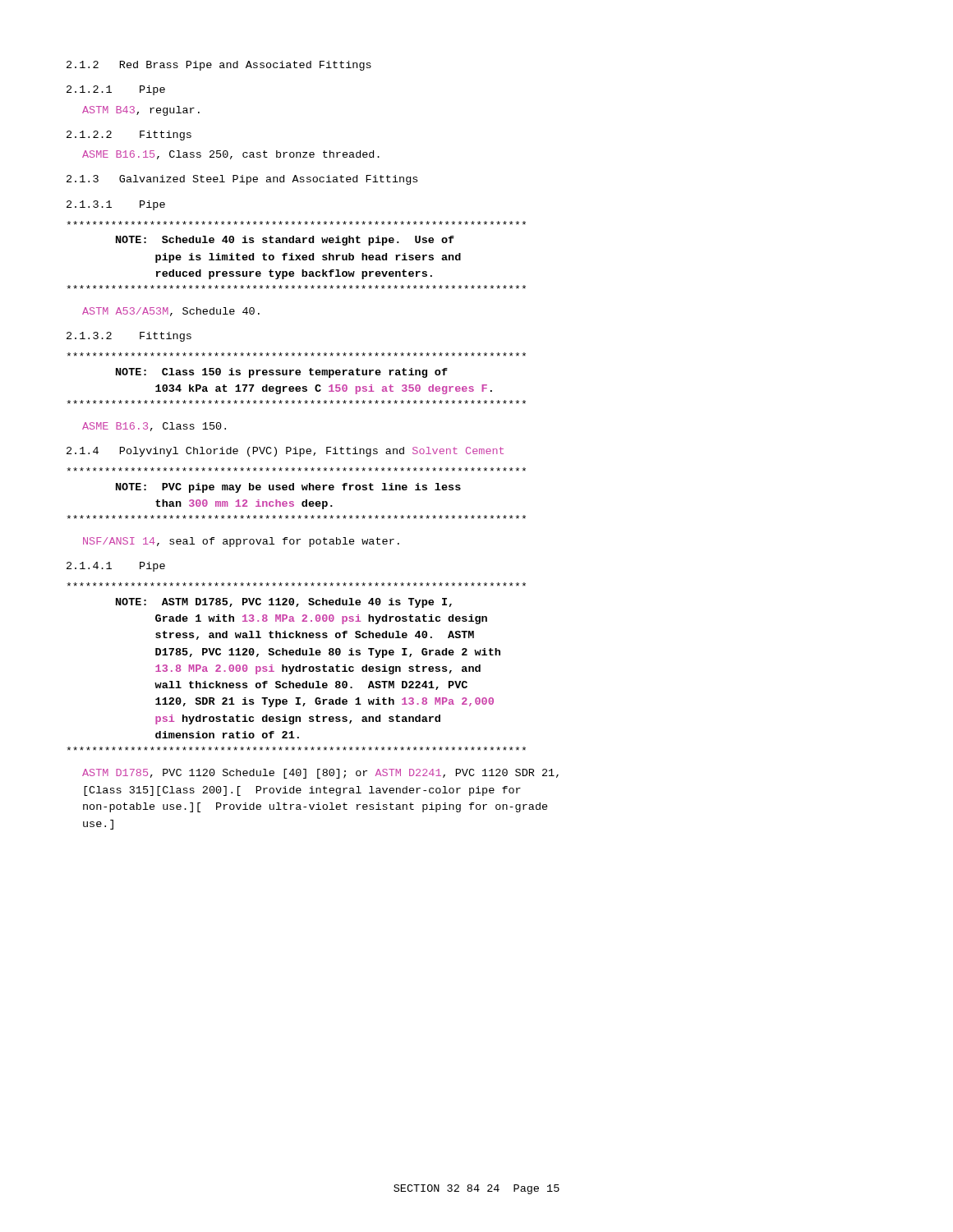Click on the text block with the text "NOTE: Class 150 is pressure temperature rating of"
The width and height of the screenshot is (953, 1232).
pos(476,381)
